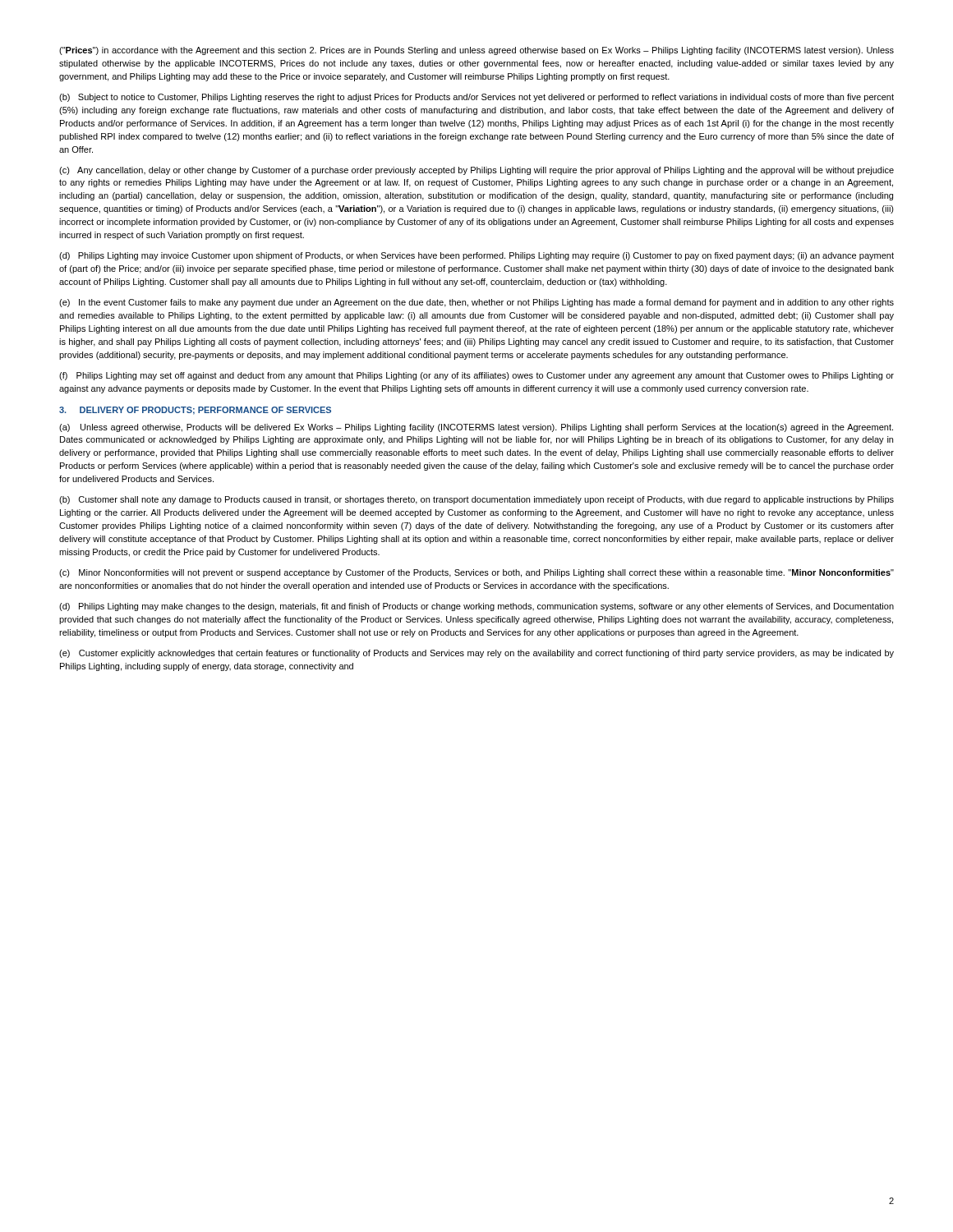Viewport: 953px width, 1232px height.
Task: Locate the text starting "(b) Subject to notice"
Action: coord(476,123)
